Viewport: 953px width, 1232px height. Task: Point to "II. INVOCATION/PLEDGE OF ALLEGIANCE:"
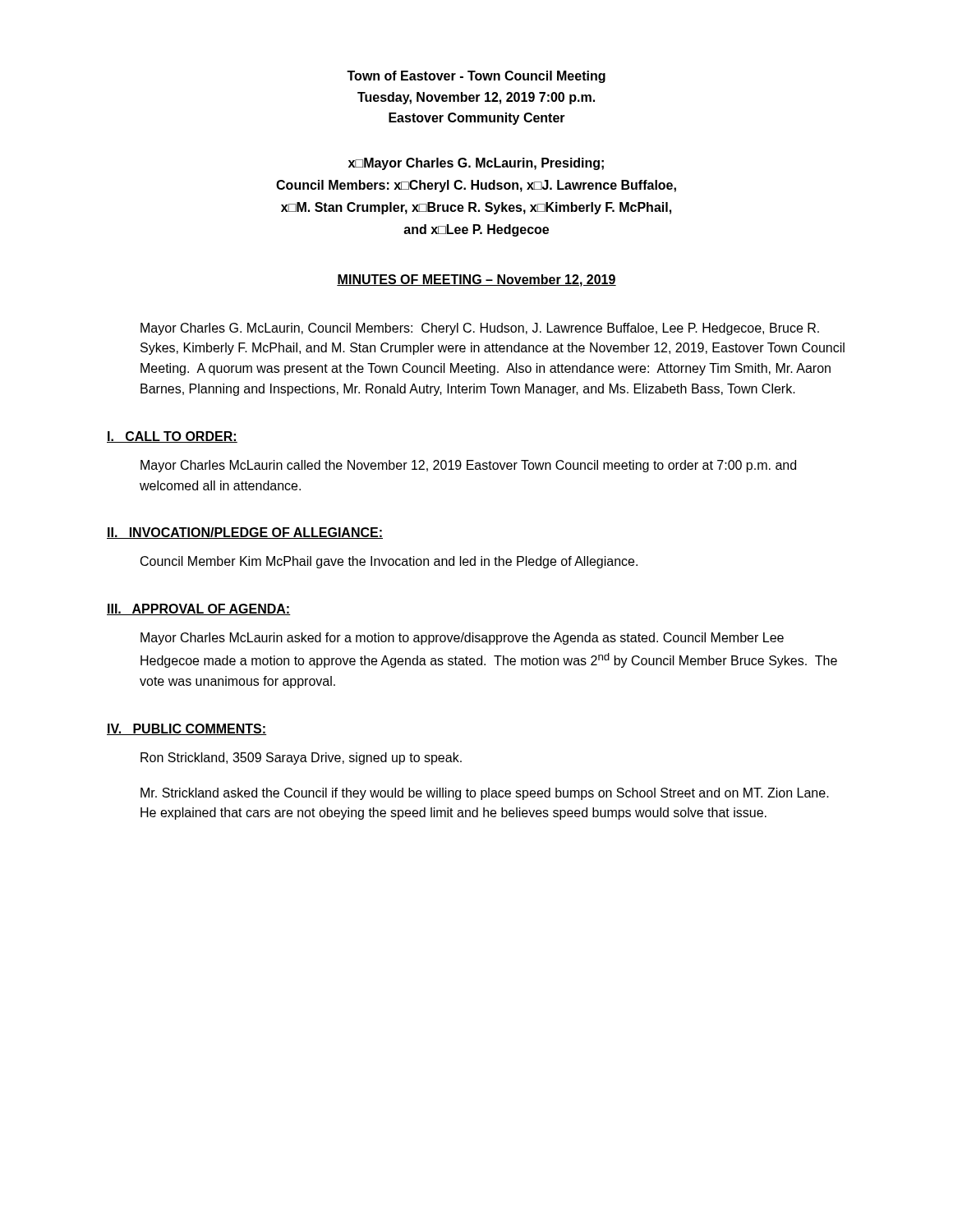pyautogui.click(x=245, y=533)
